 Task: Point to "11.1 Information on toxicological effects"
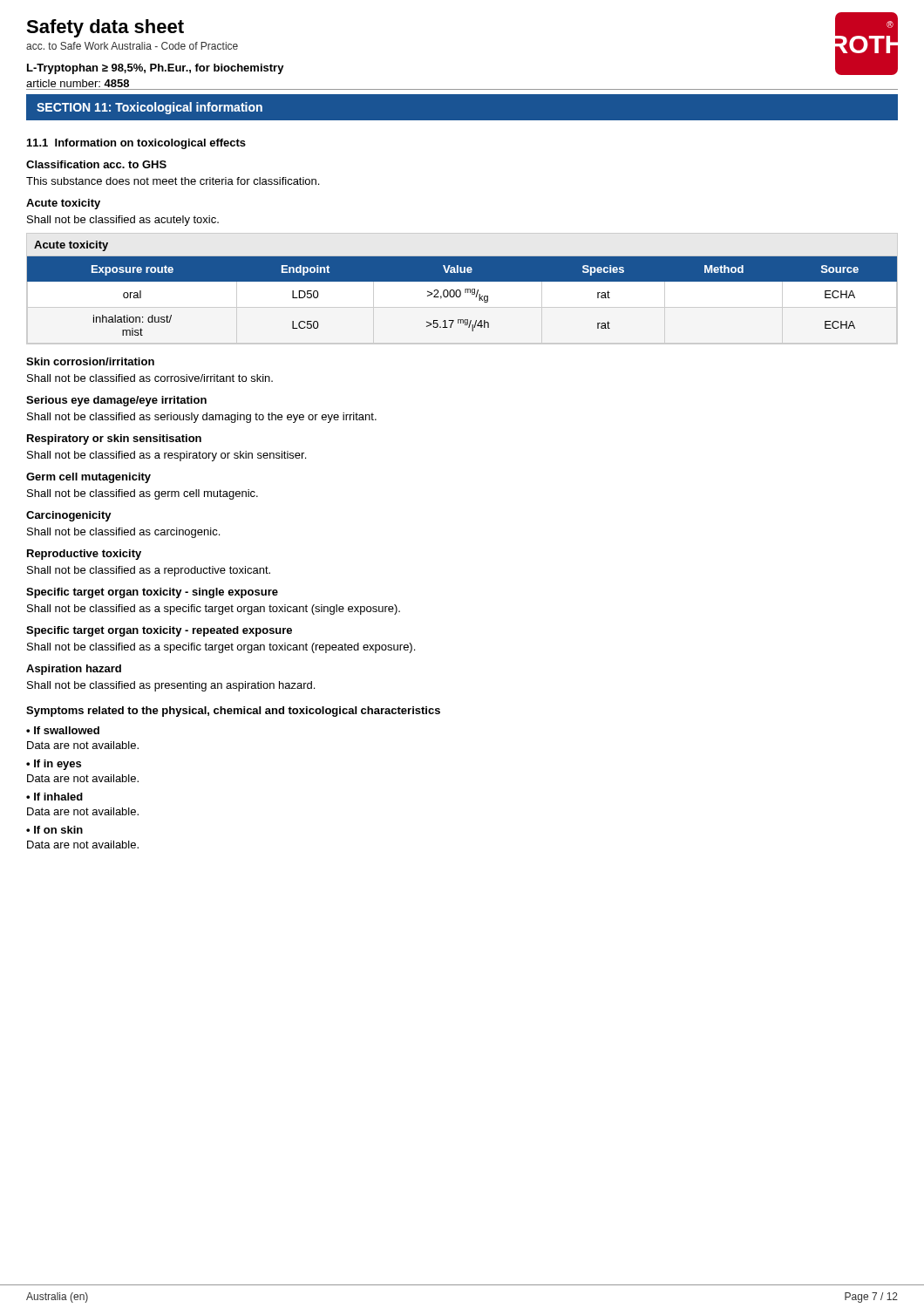pyautogui.click(x=136, y=143)
